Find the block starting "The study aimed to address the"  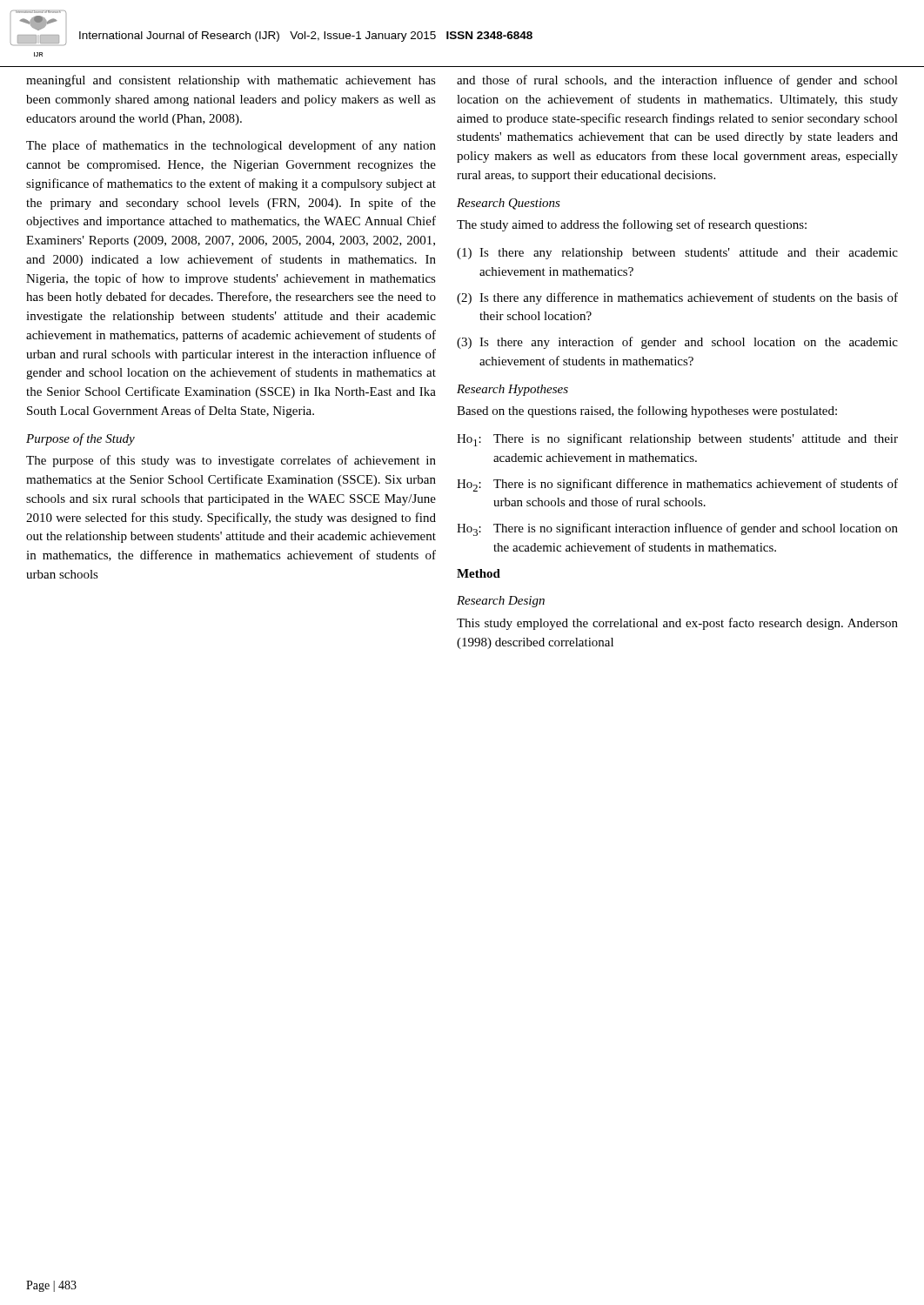pyautogui.click(x=677, y=225)
